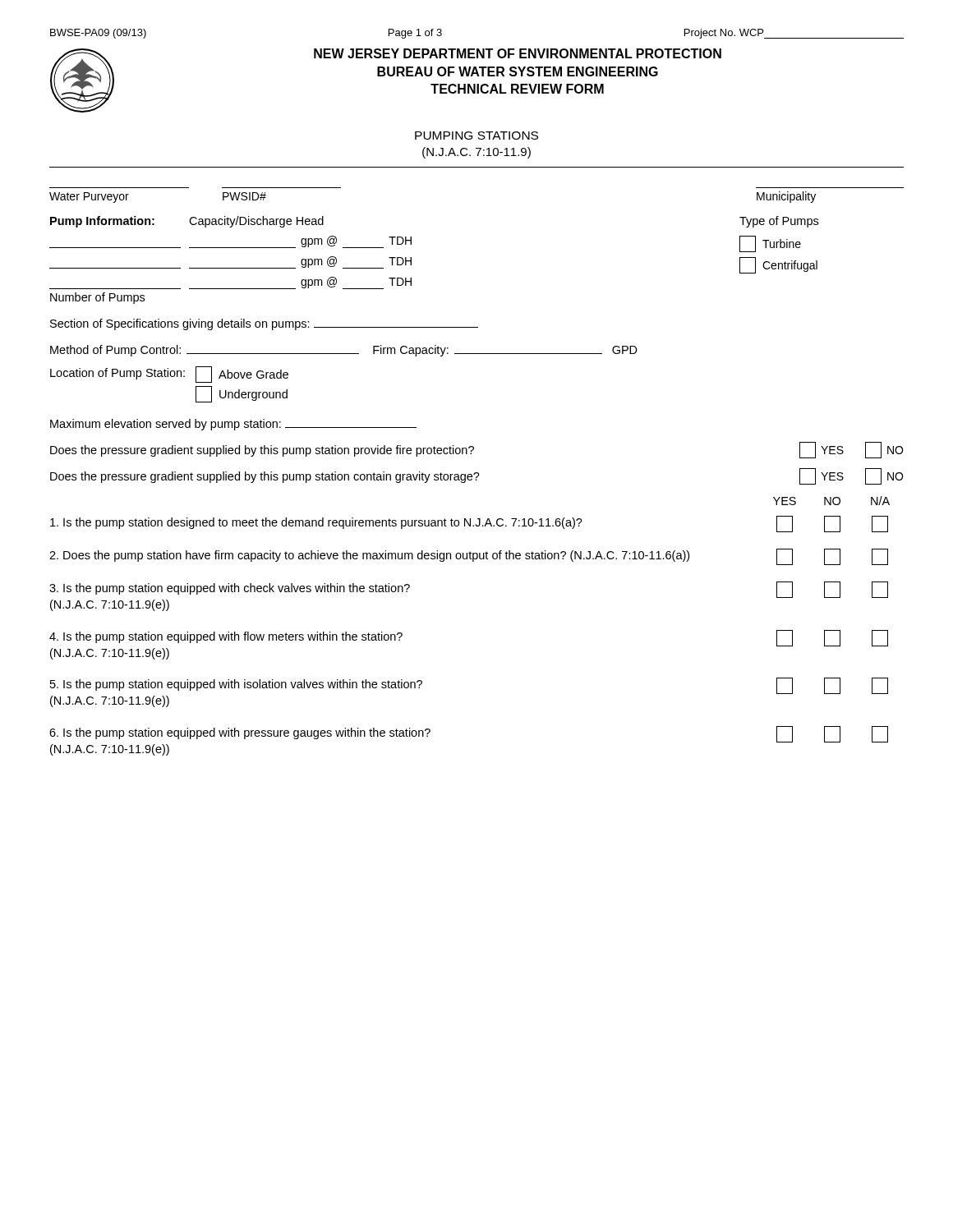Find the text block with the text "Location of Pump Station: Above"

[x=169, y=384]
